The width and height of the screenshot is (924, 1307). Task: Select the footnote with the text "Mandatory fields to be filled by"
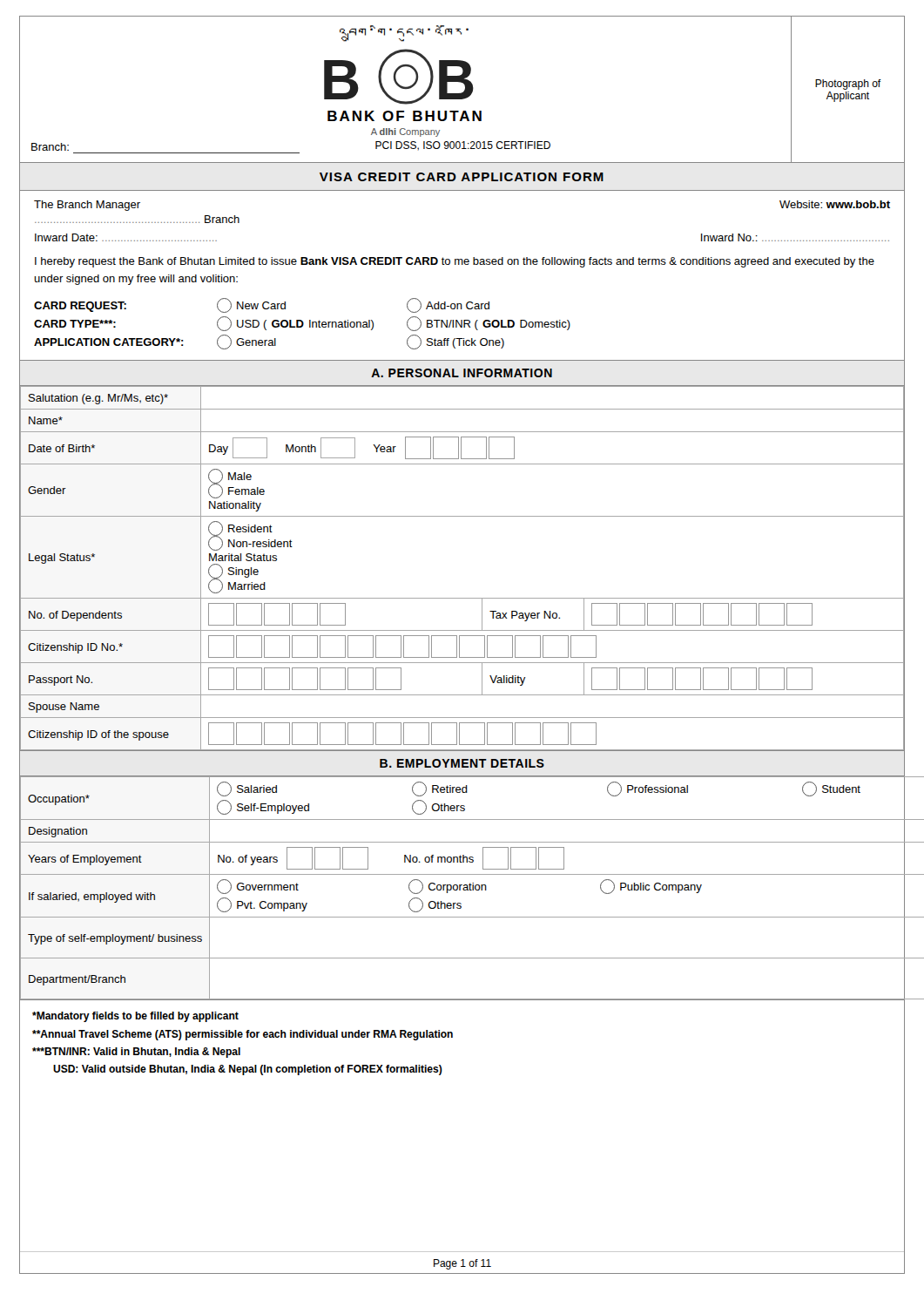[x=462, y=1043]
